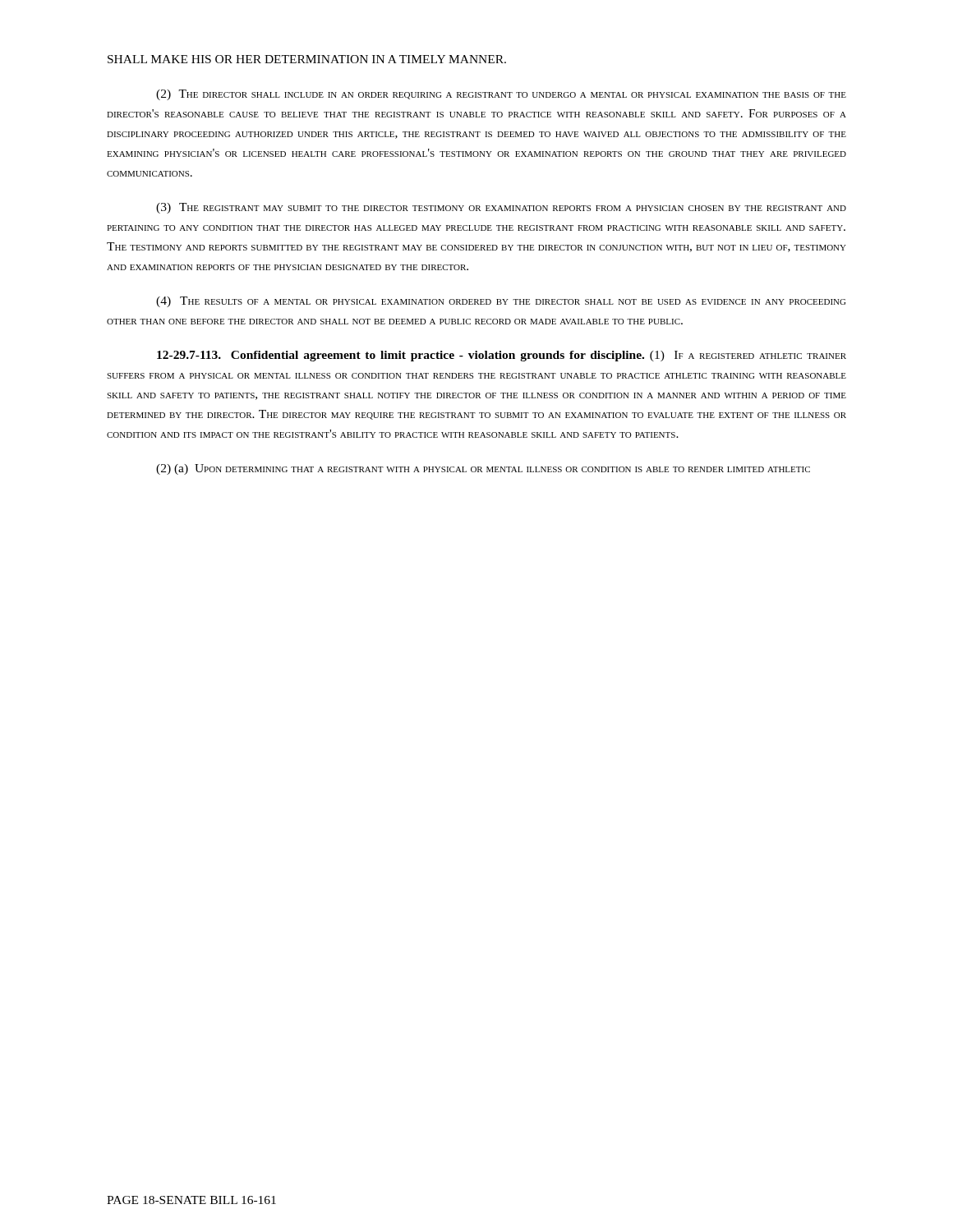Find the text block containing "(3) The registrant may submit to the"
Image resolution: width=953 pixels, height=1232 pixels.
click(x=476, y=236)
